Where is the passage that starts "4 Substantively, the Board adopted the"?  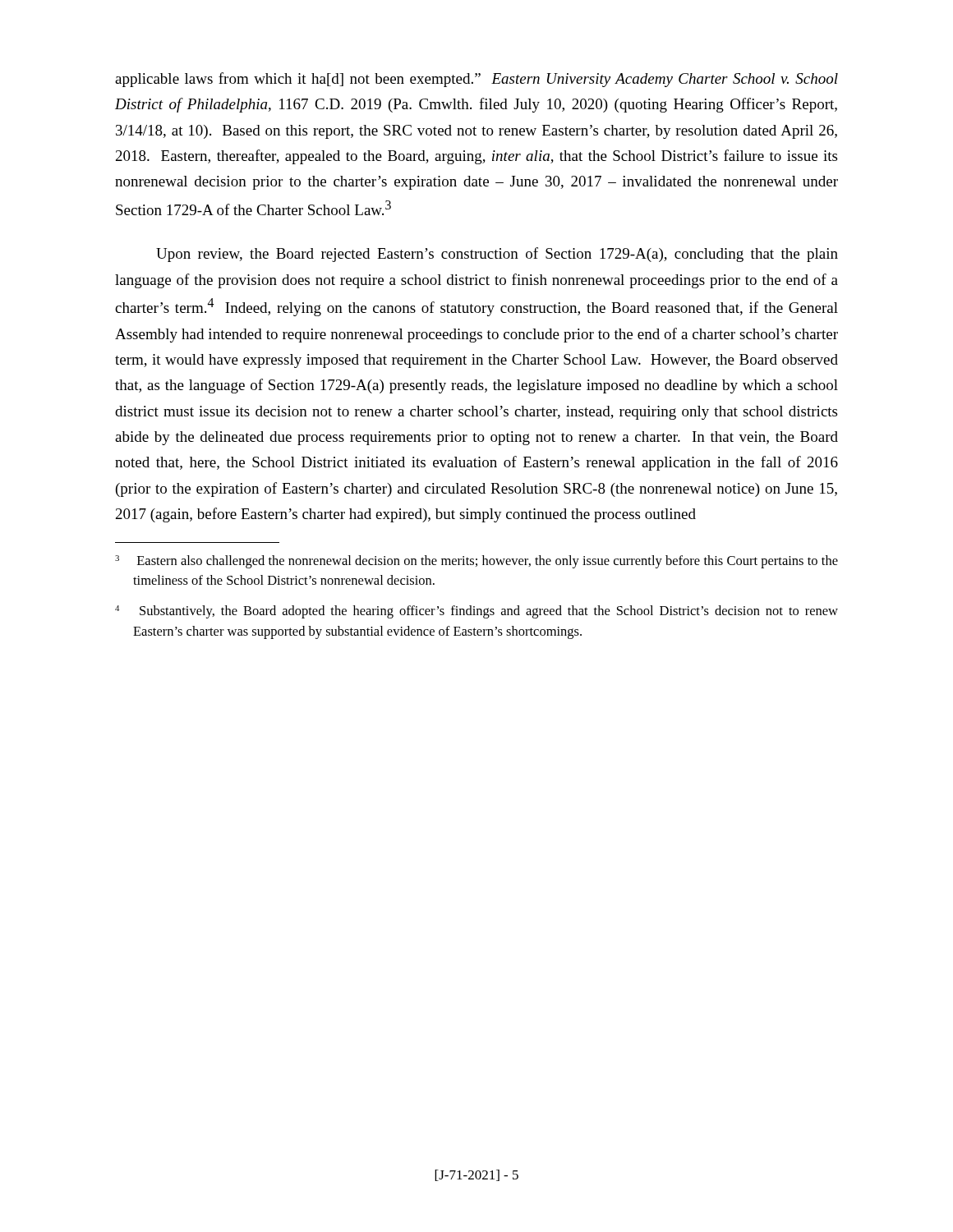[x=476, y=622]
